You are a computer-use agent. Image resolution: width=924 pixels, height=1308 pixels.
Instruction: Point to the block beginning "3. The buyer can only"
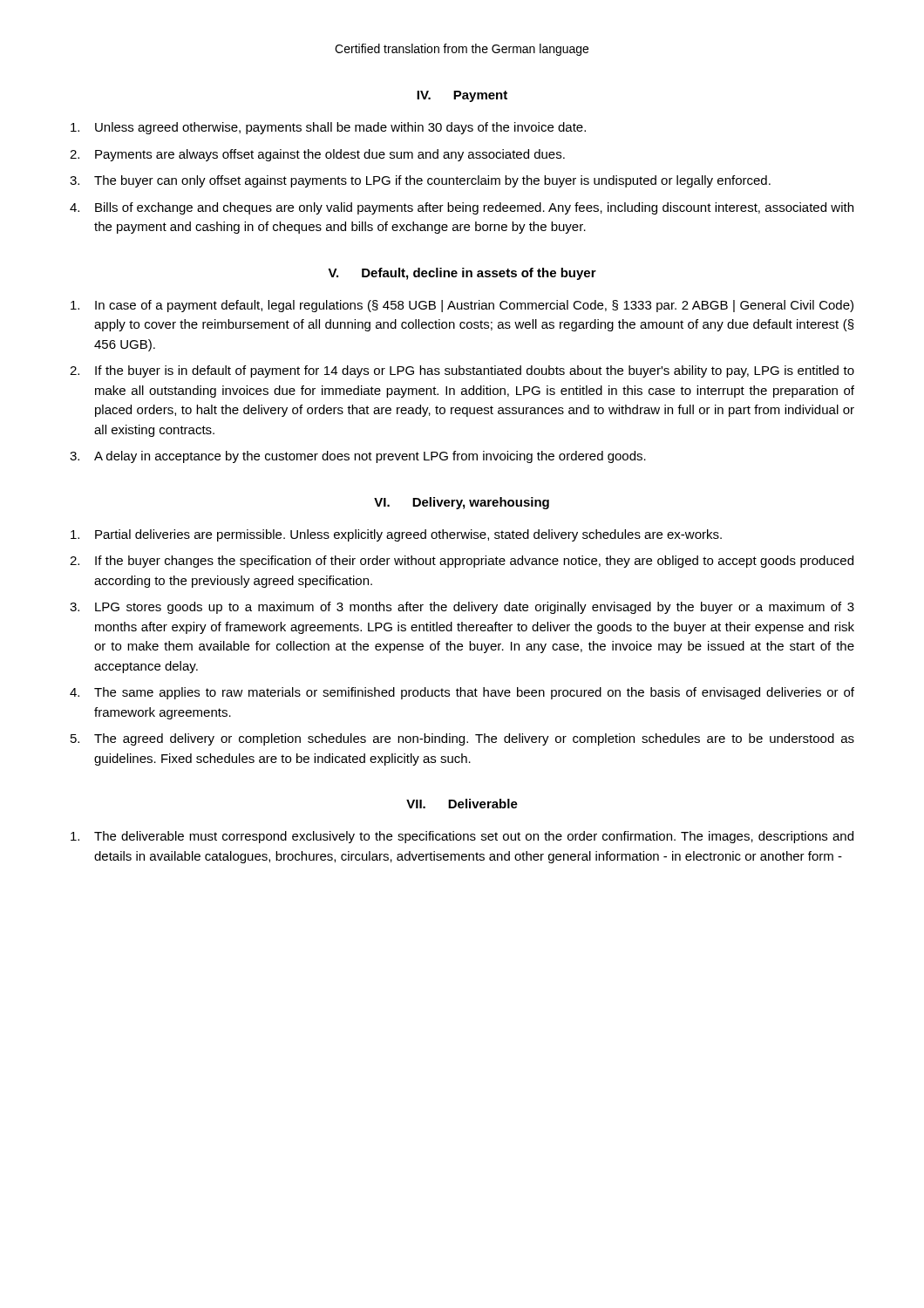pyautogui.click(x=462, y=181)
